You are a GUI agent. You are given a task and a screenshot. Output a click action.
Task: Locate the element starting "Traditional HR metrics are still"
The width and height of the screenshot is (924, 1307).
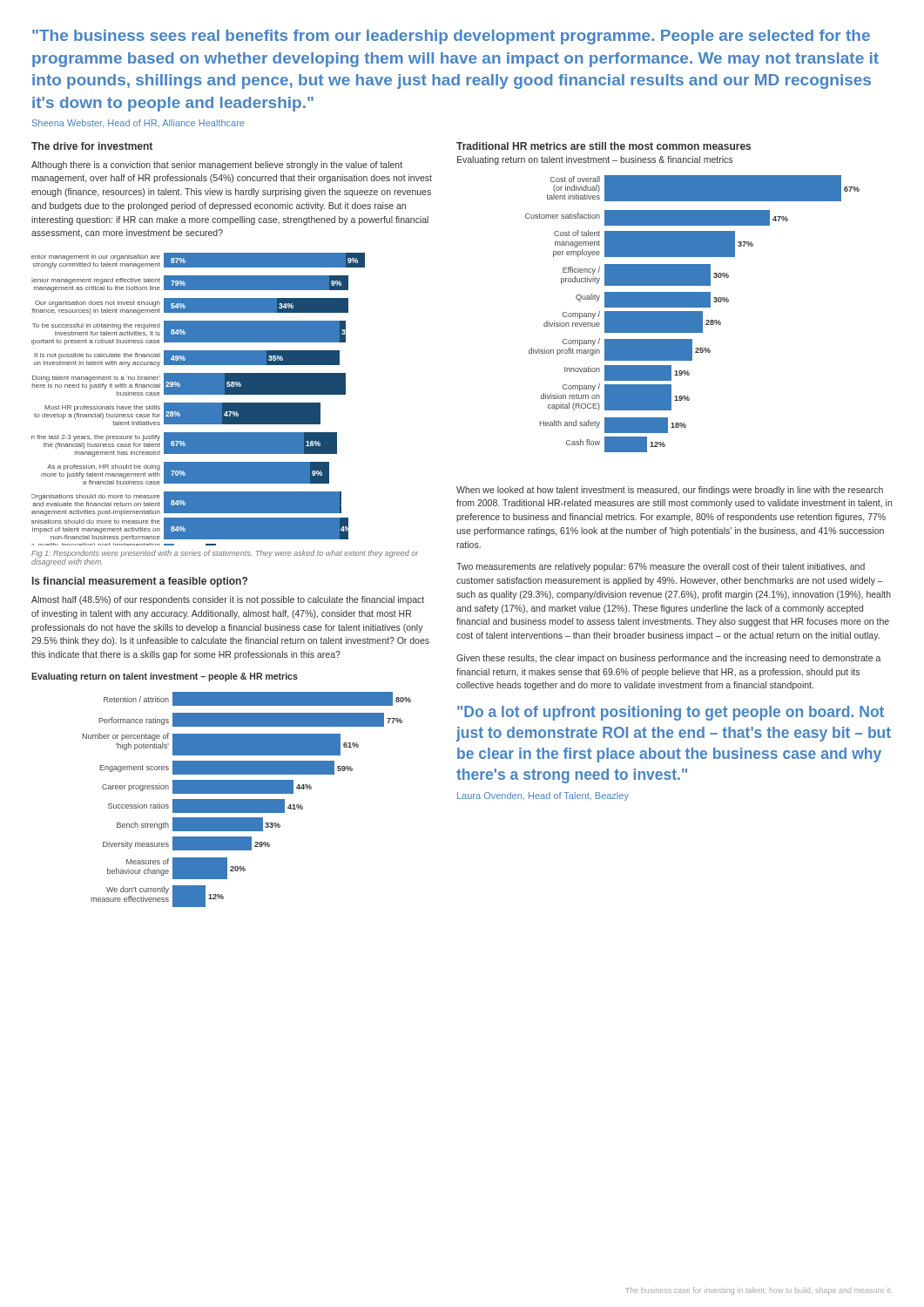[x=604, y=146]
